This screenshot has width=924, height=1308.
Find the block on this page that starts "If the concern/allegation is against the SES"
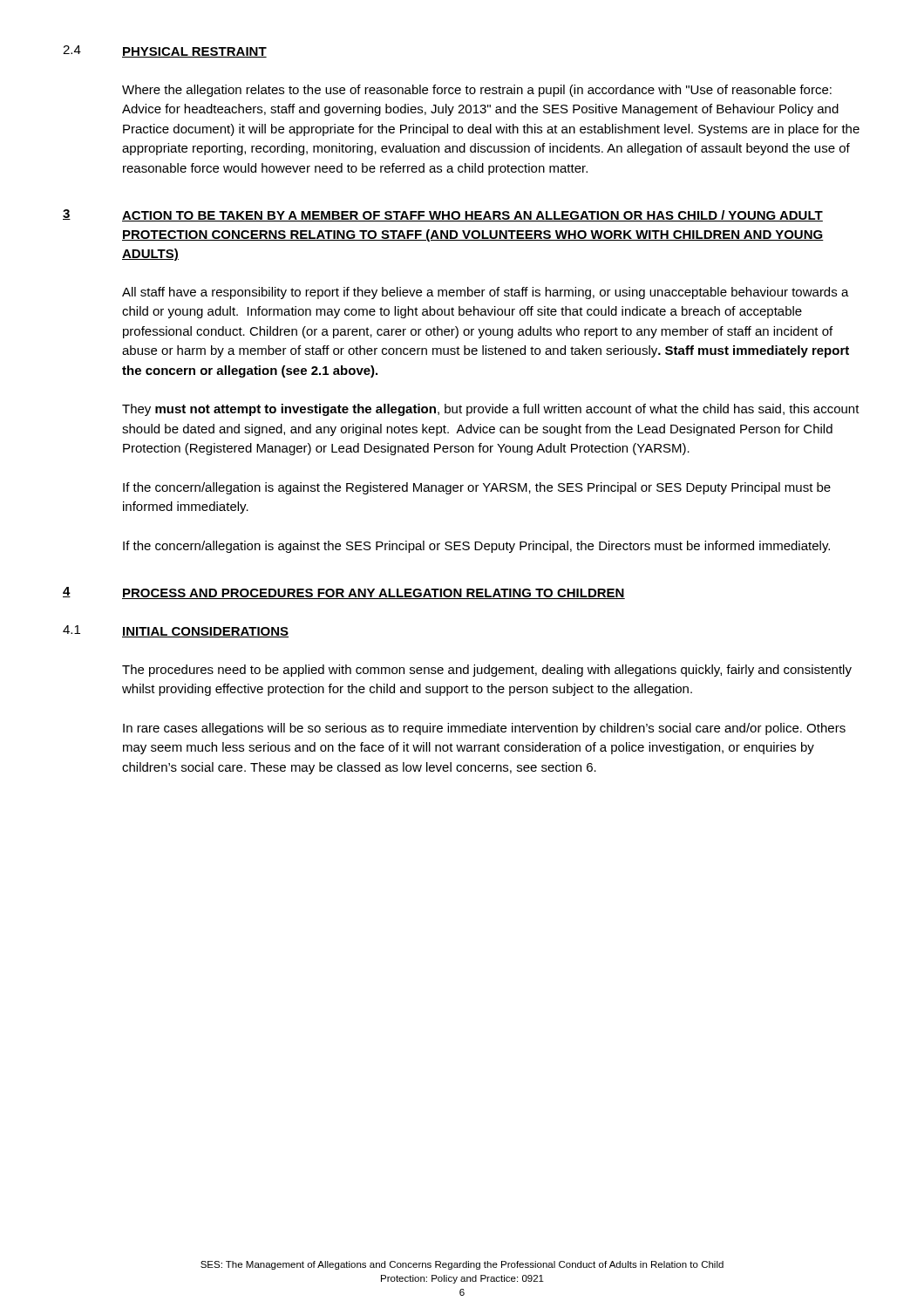coord(492,546)
